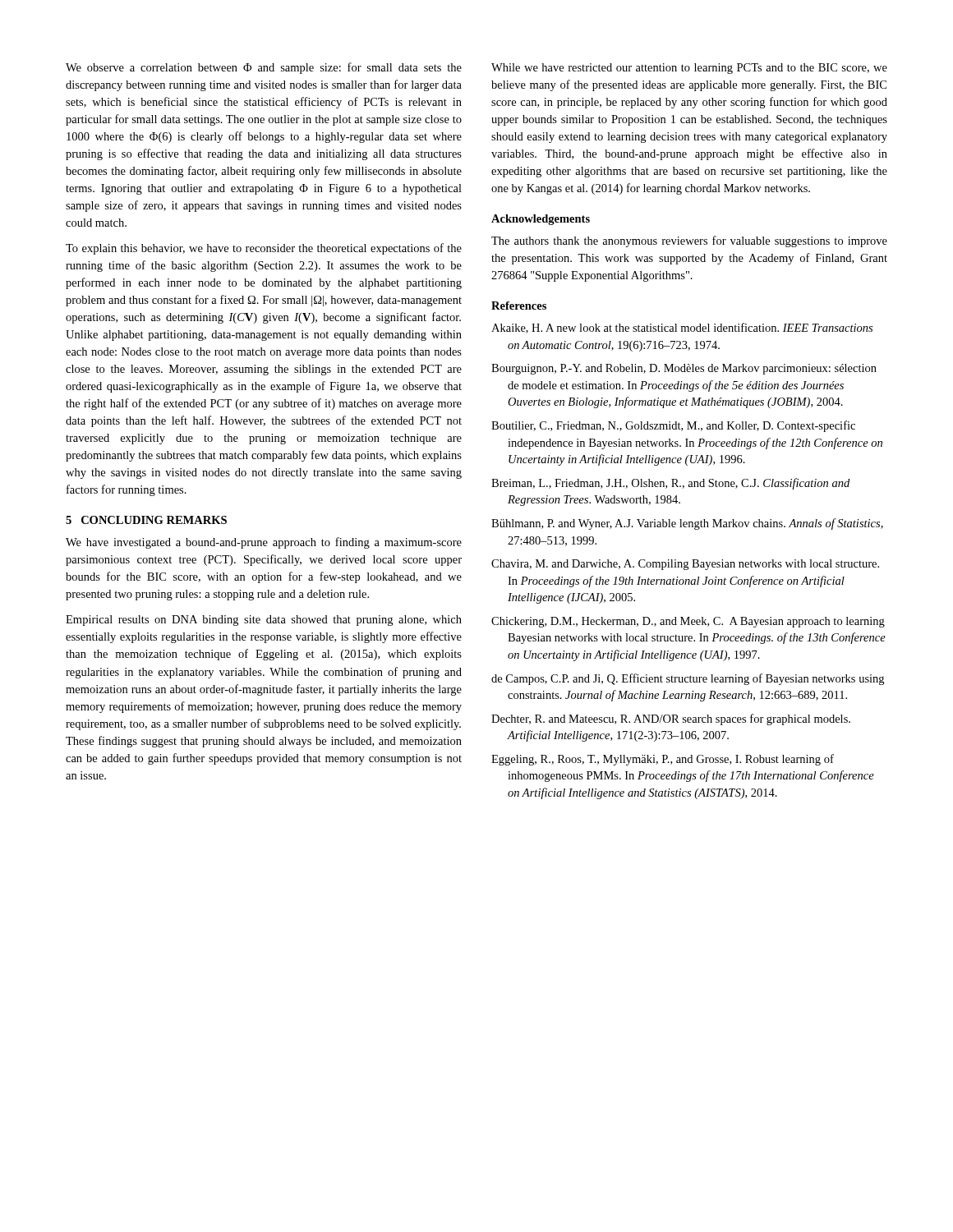Locate the block of text that opens with "Akaike, H. A new look at"
This screenshot has height=1232, width=953.
(689, 337)
